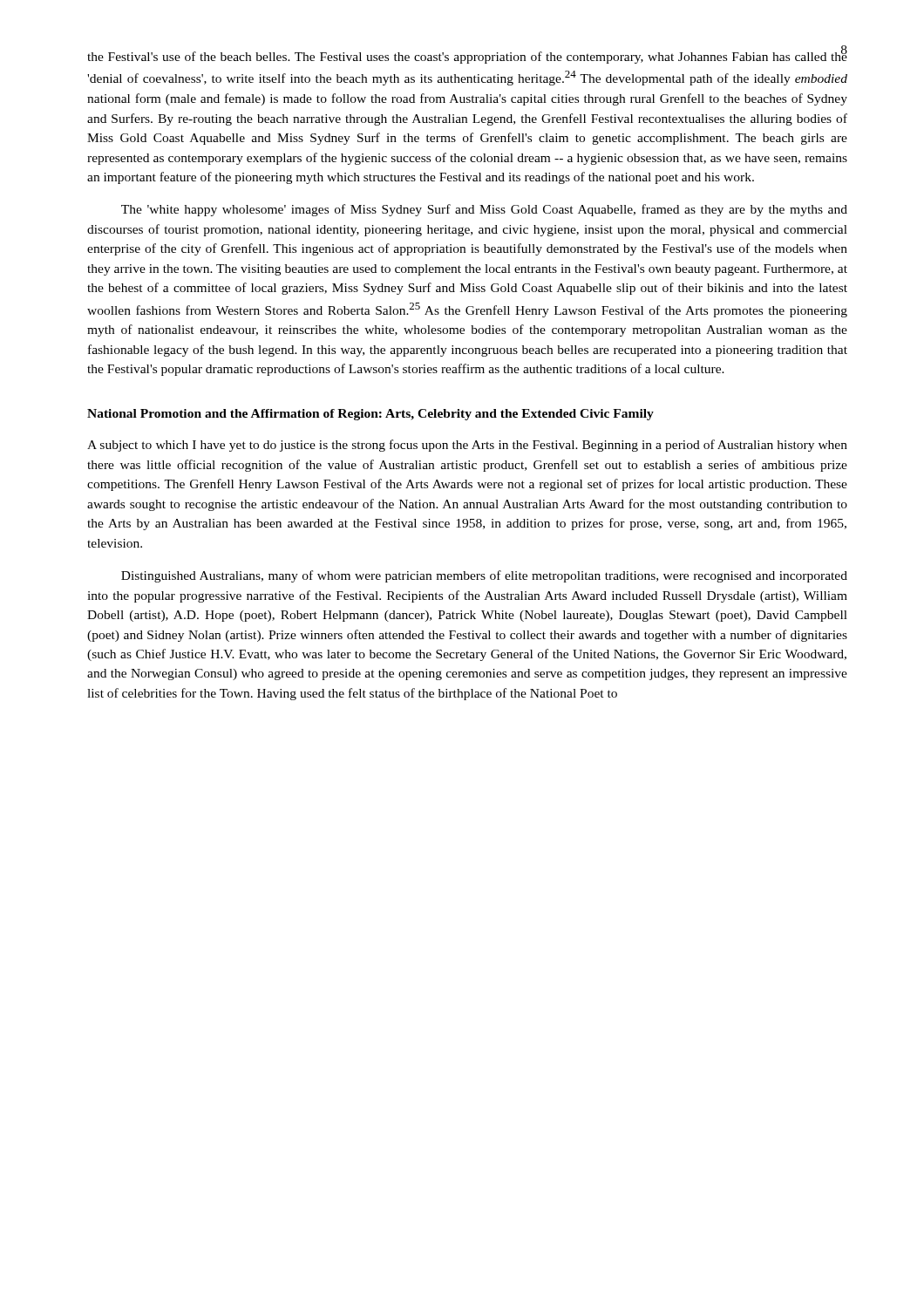
Task: Point to the text block starting "National Promotion and the Affirmation of Region: Arts,"
Action: pyautogui.click(x=370, y=413)
